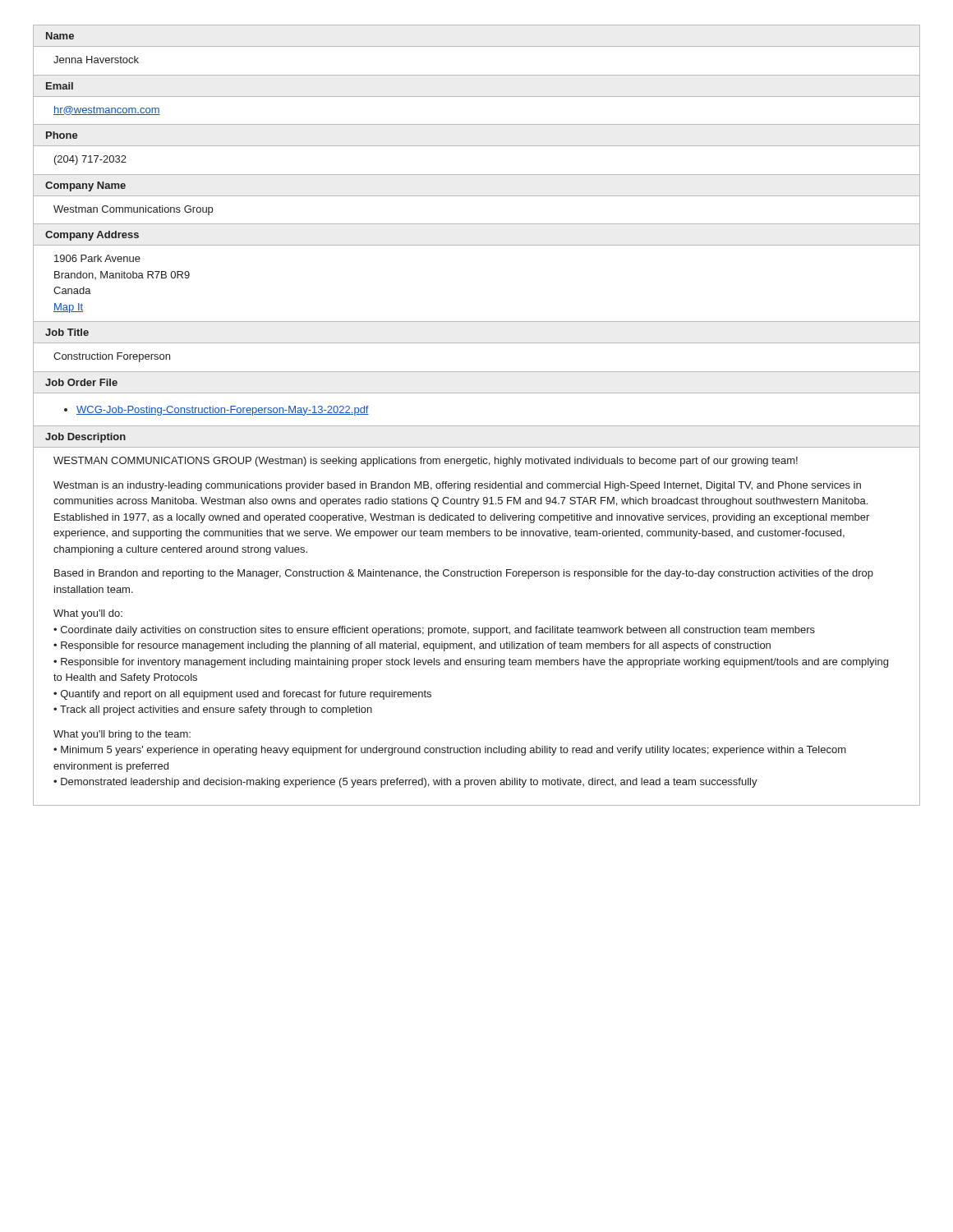Find the section header that reads "Name Jenna Haverstock"
Image resolution: width=953 pixels, height=1232 pixels.
pyautogui.click(x=476, y=50)
